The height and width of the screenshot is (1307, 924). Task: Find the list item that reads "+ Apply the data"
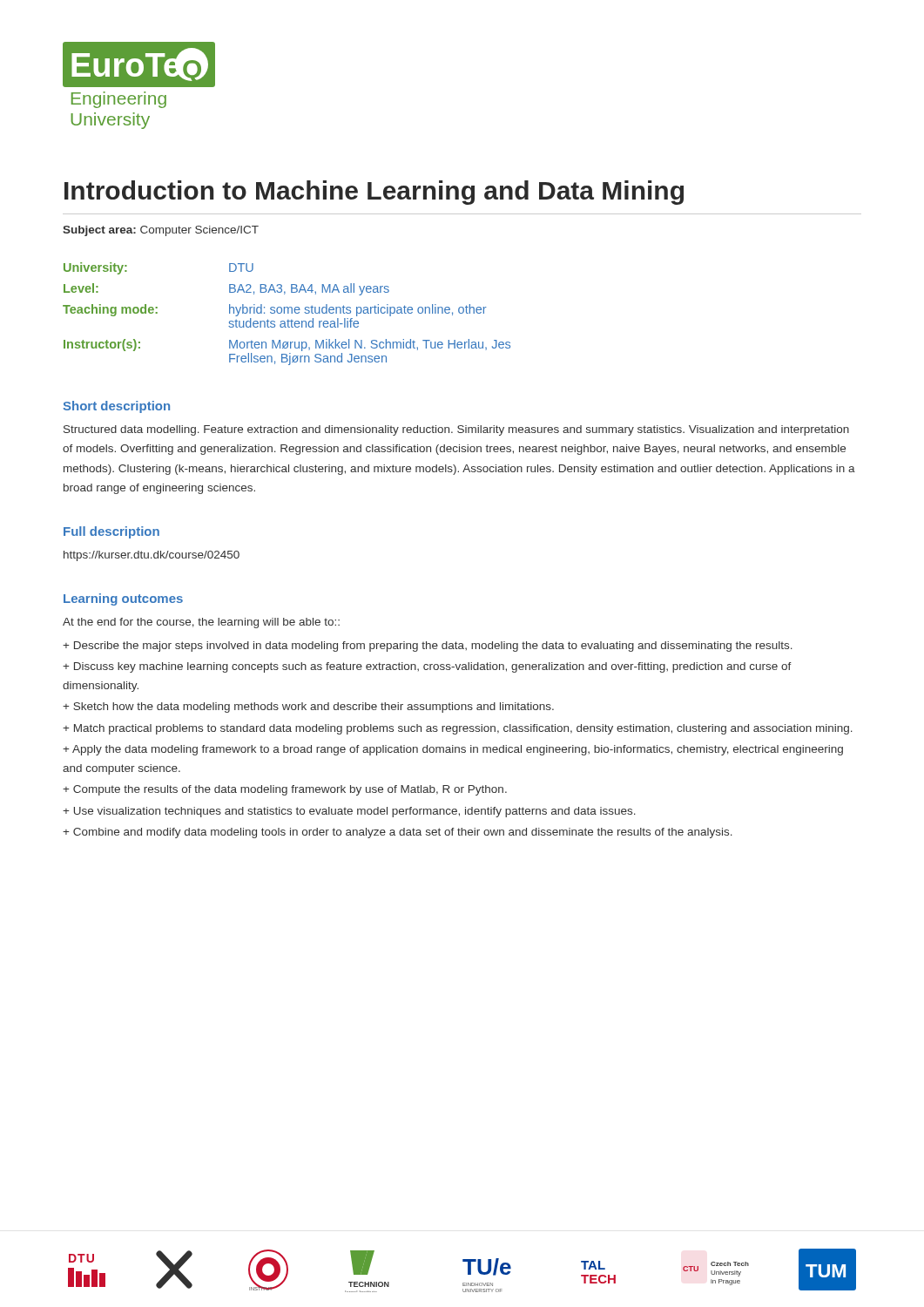(x=453, y=759)
